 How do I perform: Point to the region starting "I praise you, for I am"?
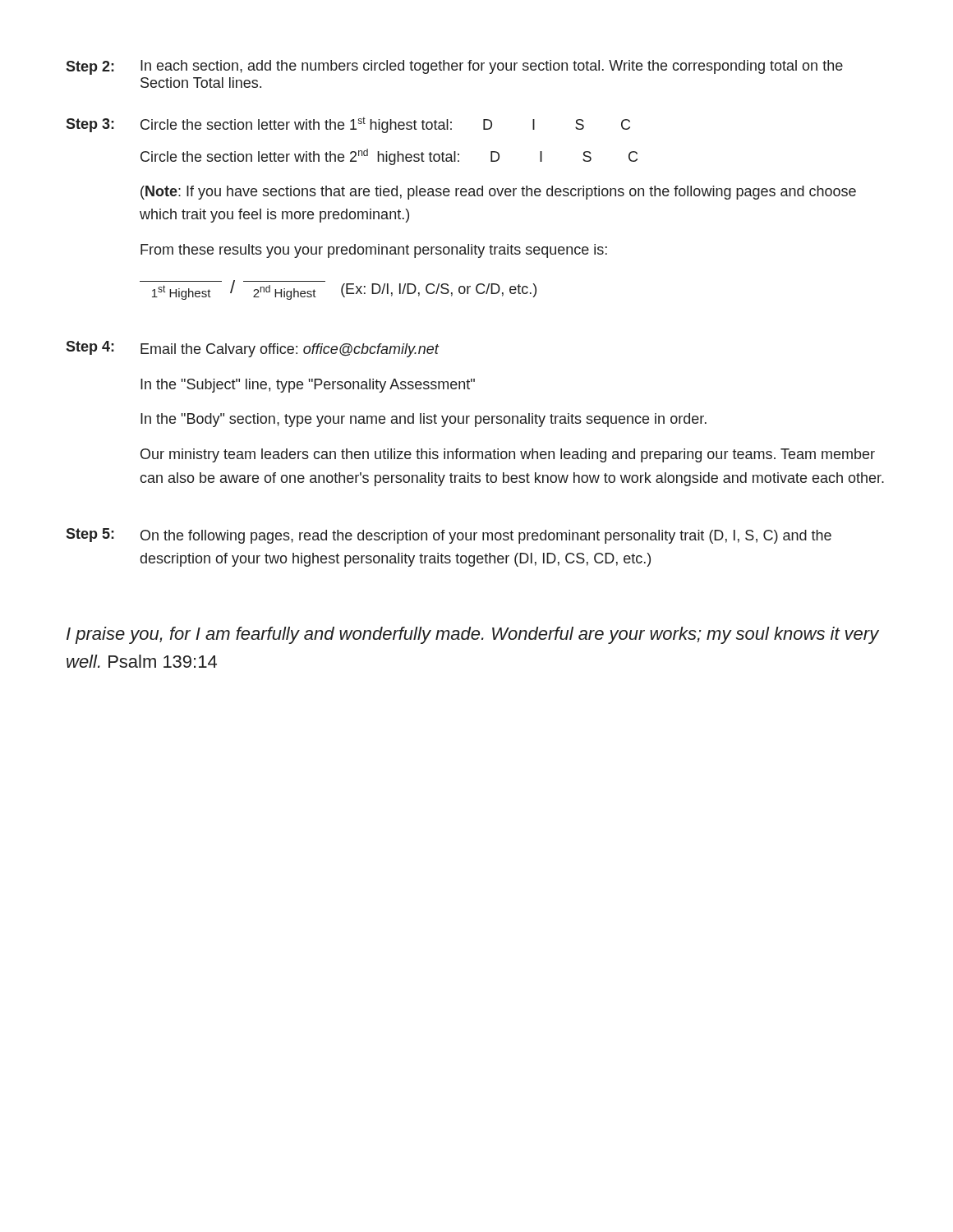coord(472,647)
